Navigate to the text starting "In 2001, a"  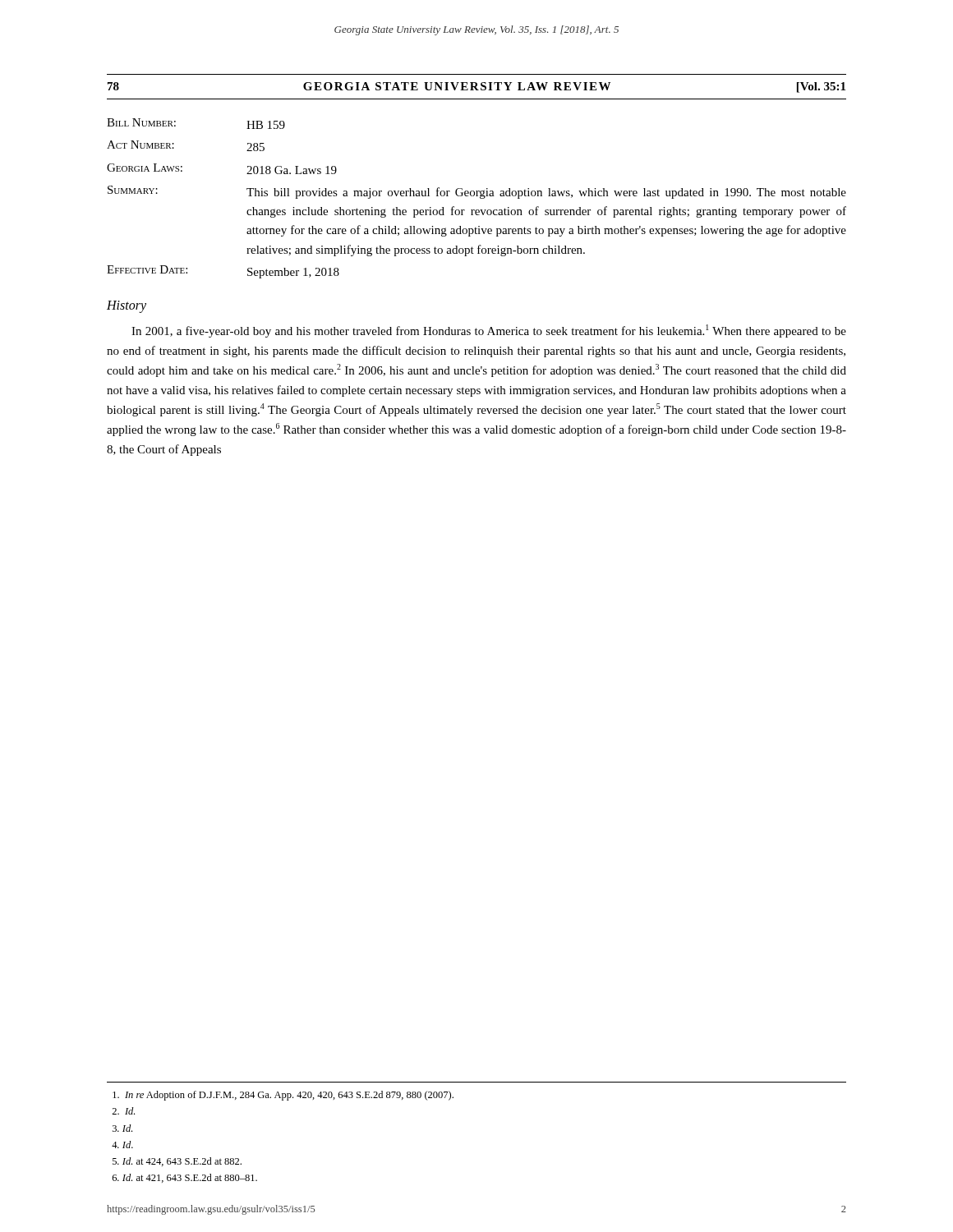click(476, 389)
